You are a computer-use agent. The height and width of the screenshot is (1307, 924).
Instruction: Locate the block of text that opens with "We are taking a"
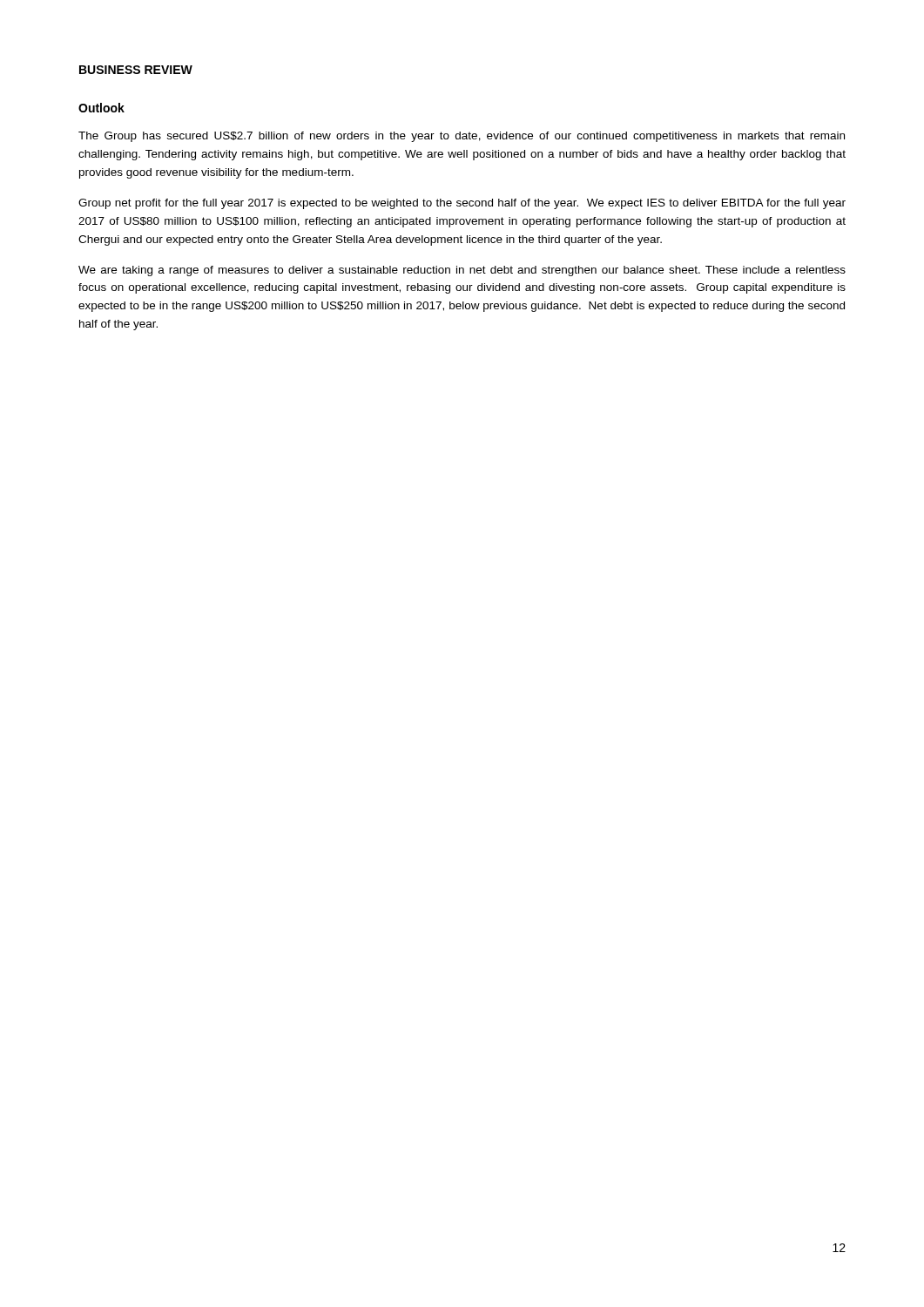[462, 297]
